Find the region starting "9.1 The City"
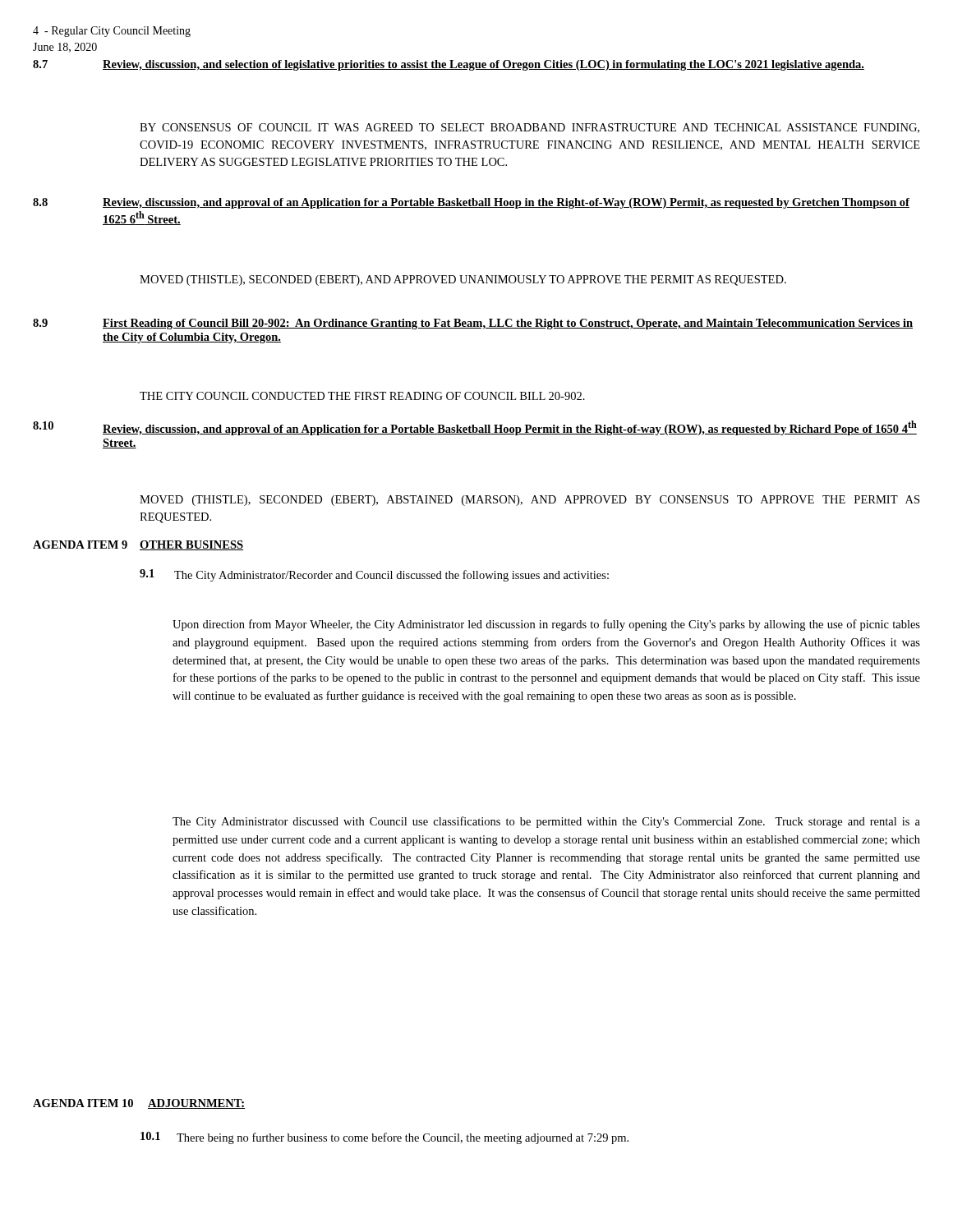953x1232 pixels. (530, 575)
